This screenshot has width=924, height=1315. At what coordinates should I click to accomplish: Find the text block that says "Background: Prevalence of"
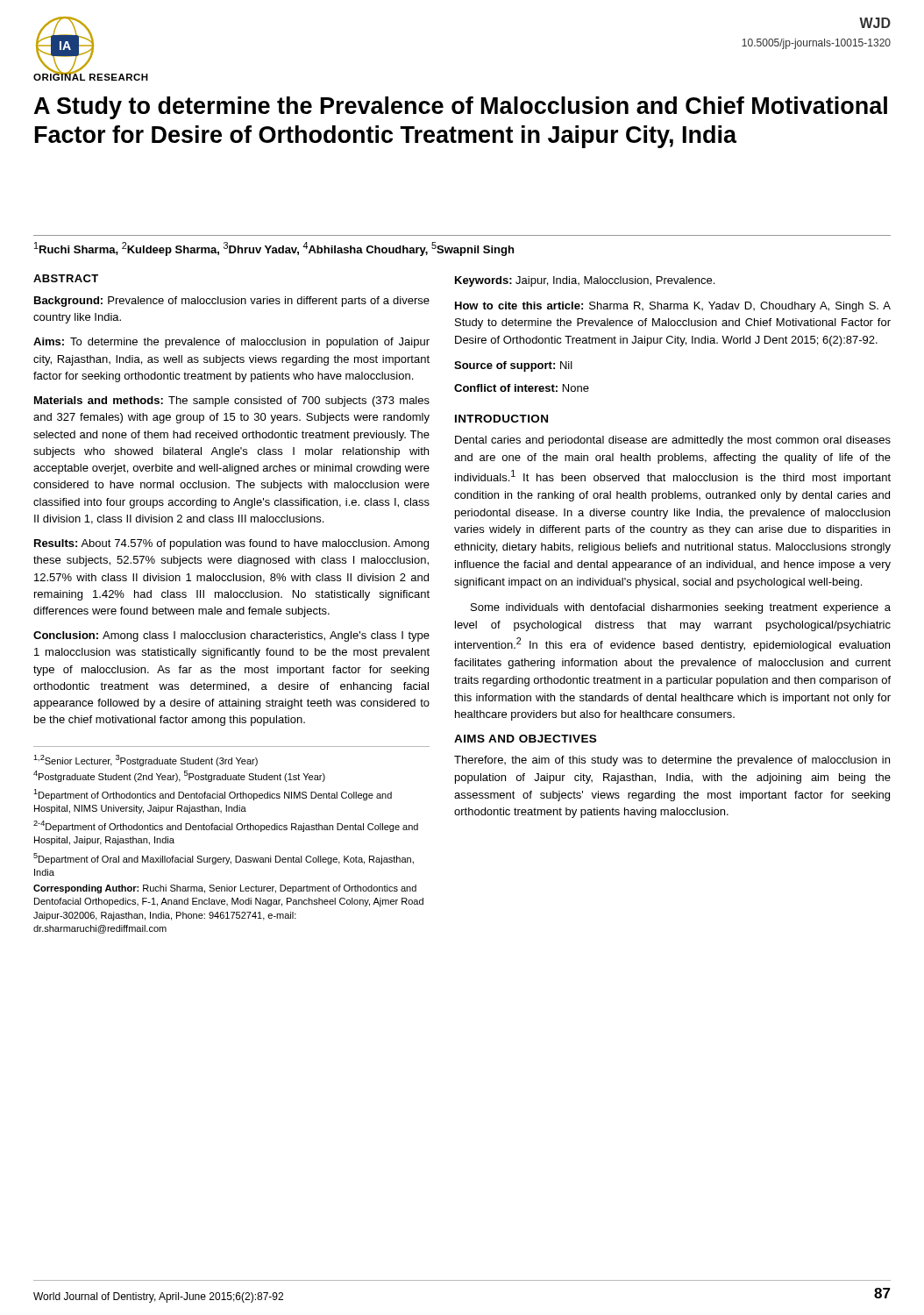pyautogui.click(x=231, y=309)
